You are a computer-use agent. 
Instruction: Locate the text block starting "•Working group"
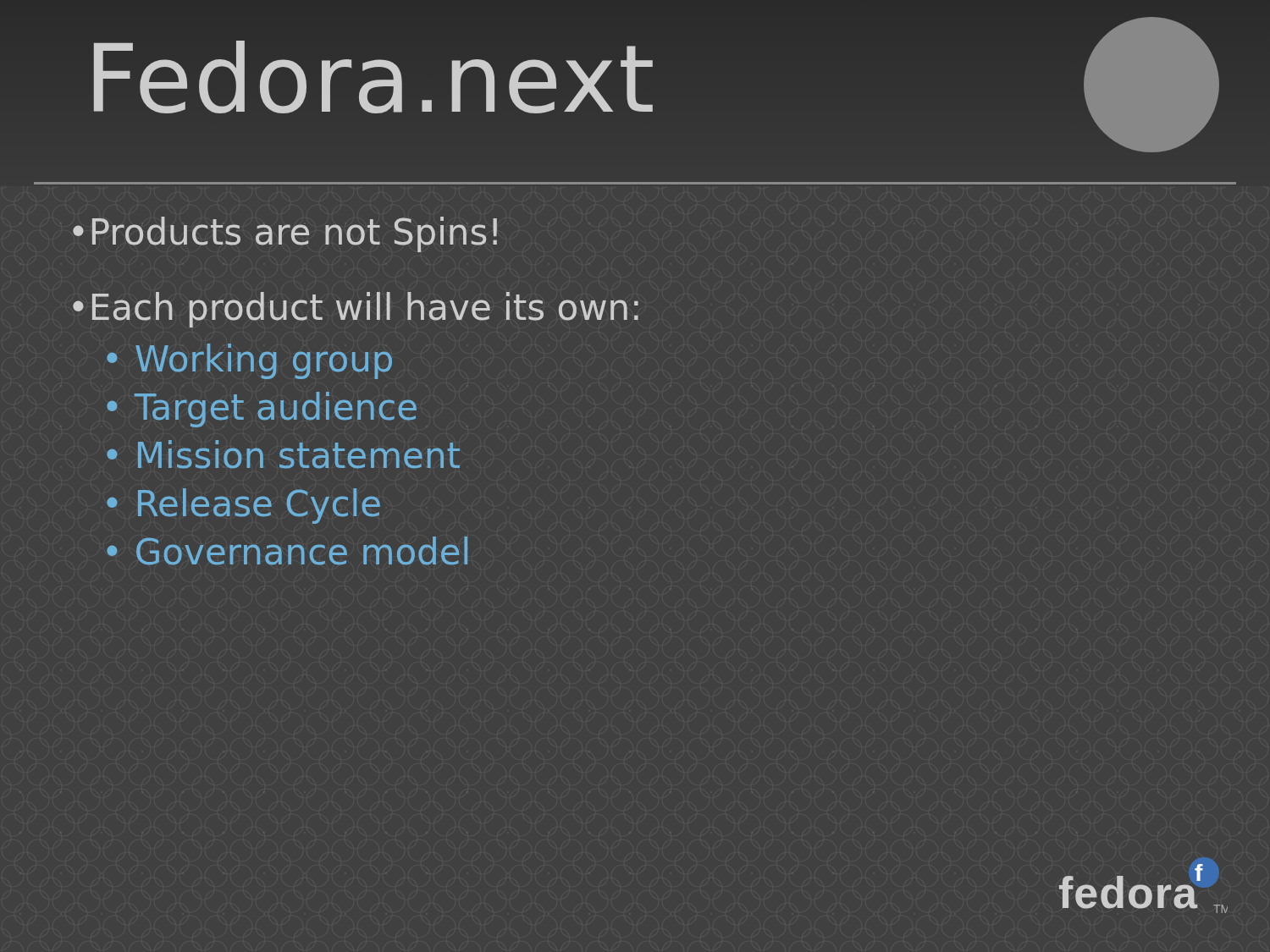(248, 359)
